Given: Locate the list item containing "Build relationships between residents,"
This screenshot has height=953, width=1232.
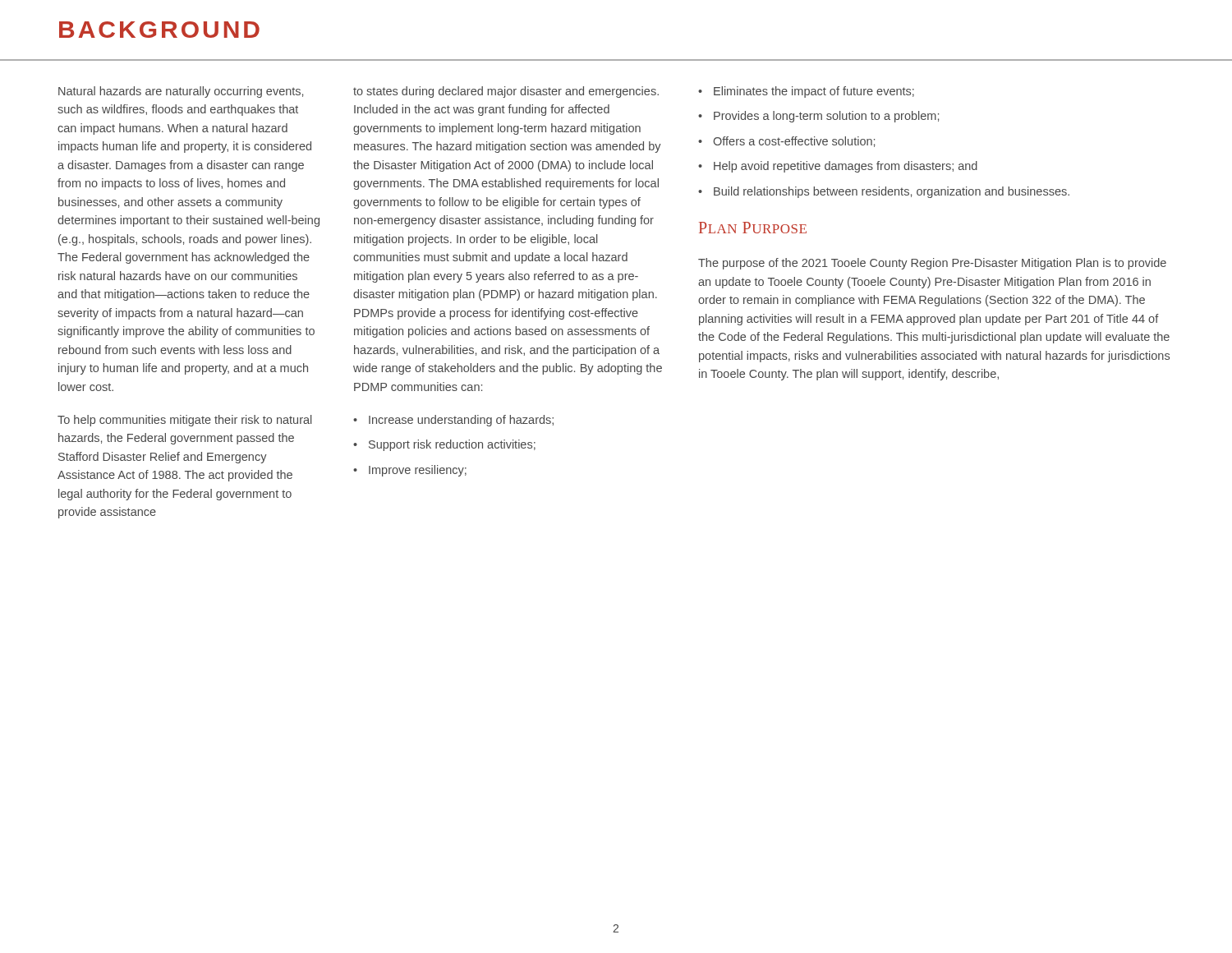Looking at the screenshot, I should pyautogui.click(x=892, y=191).
